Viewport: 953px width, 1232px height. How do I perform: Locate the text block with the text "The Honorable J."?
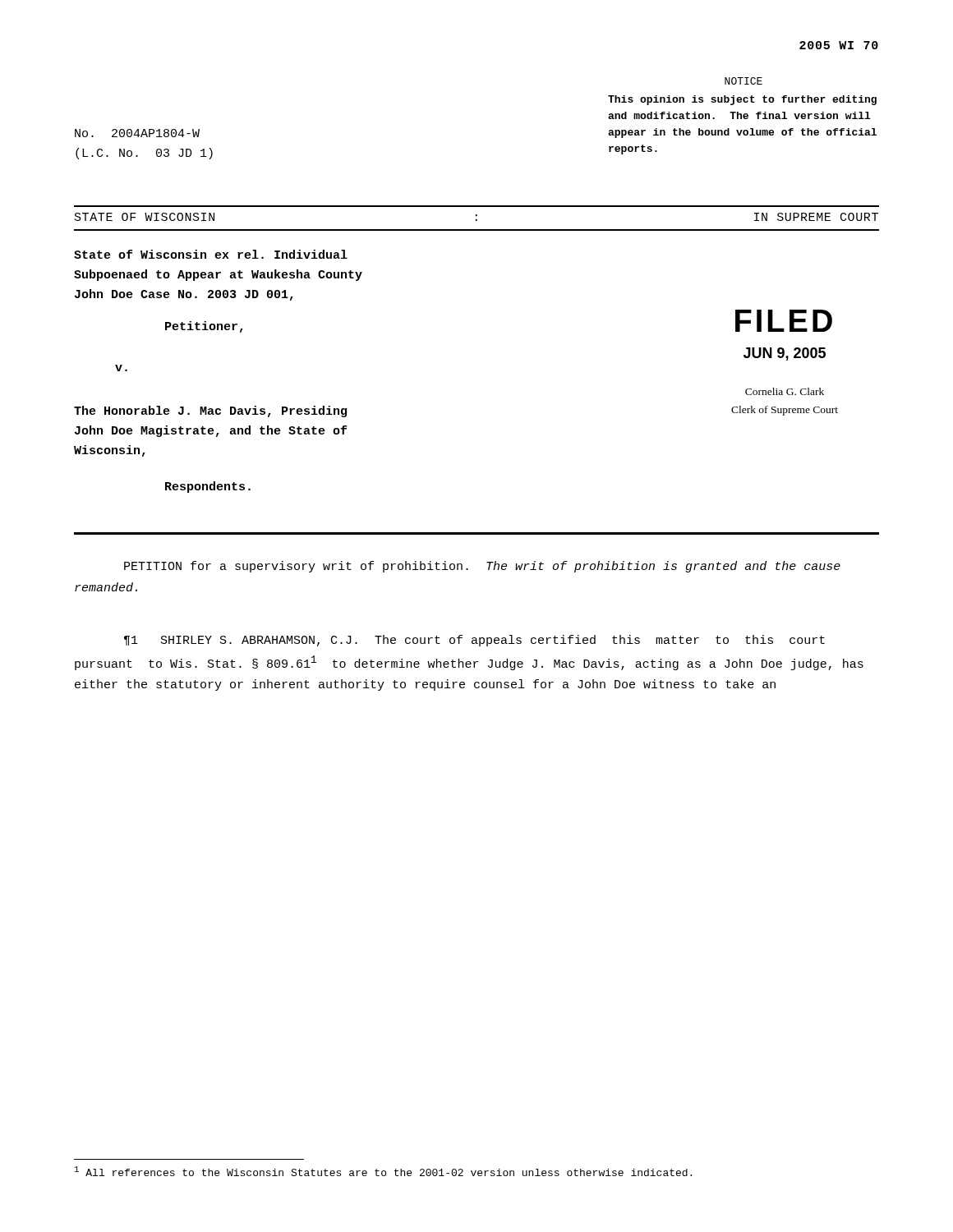coord(211,432)
